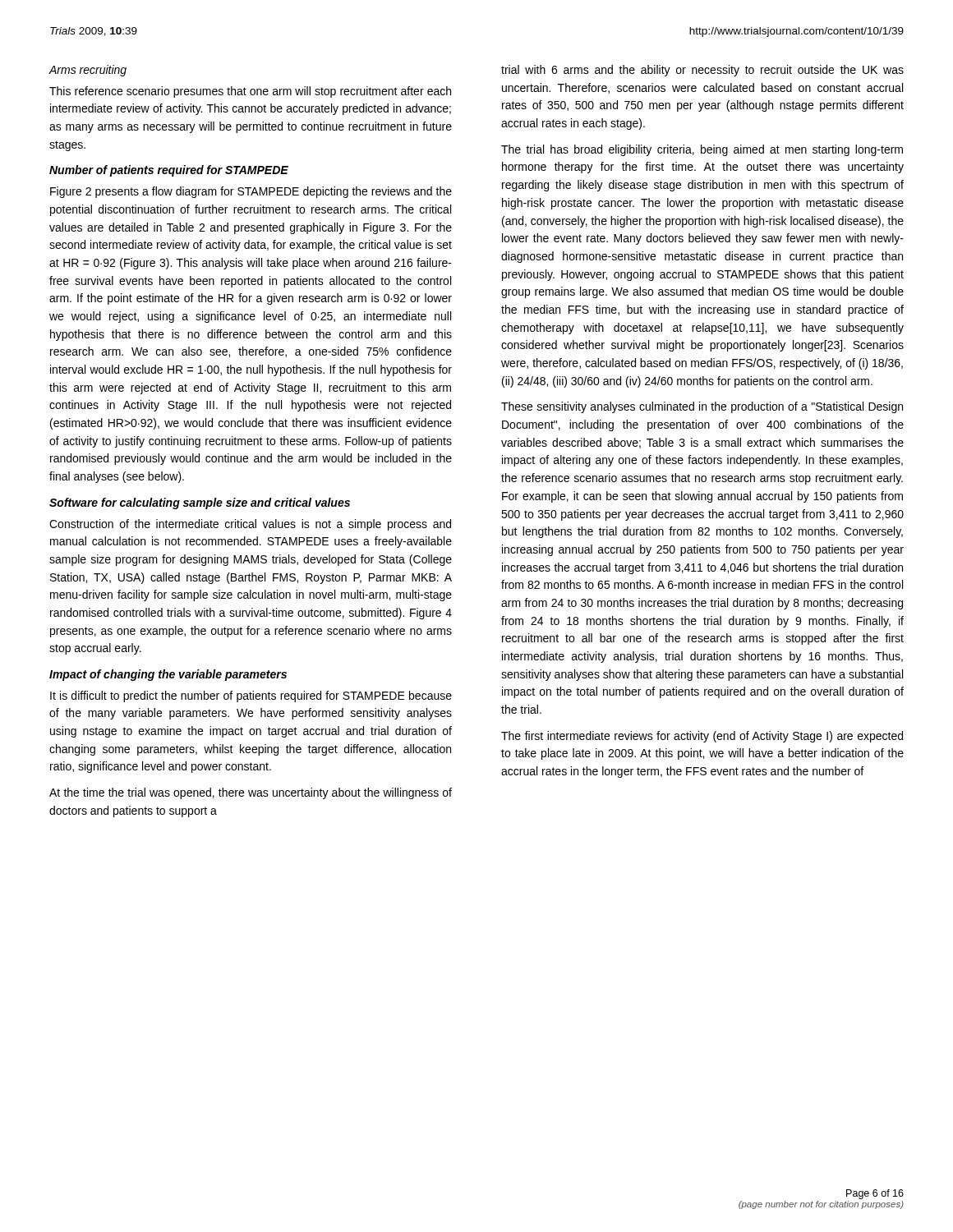Viewport: 953px width, 1232px height.
Task: Locate the element starting "Software for calculating sample size and"
Action: [x=251, y=503]
